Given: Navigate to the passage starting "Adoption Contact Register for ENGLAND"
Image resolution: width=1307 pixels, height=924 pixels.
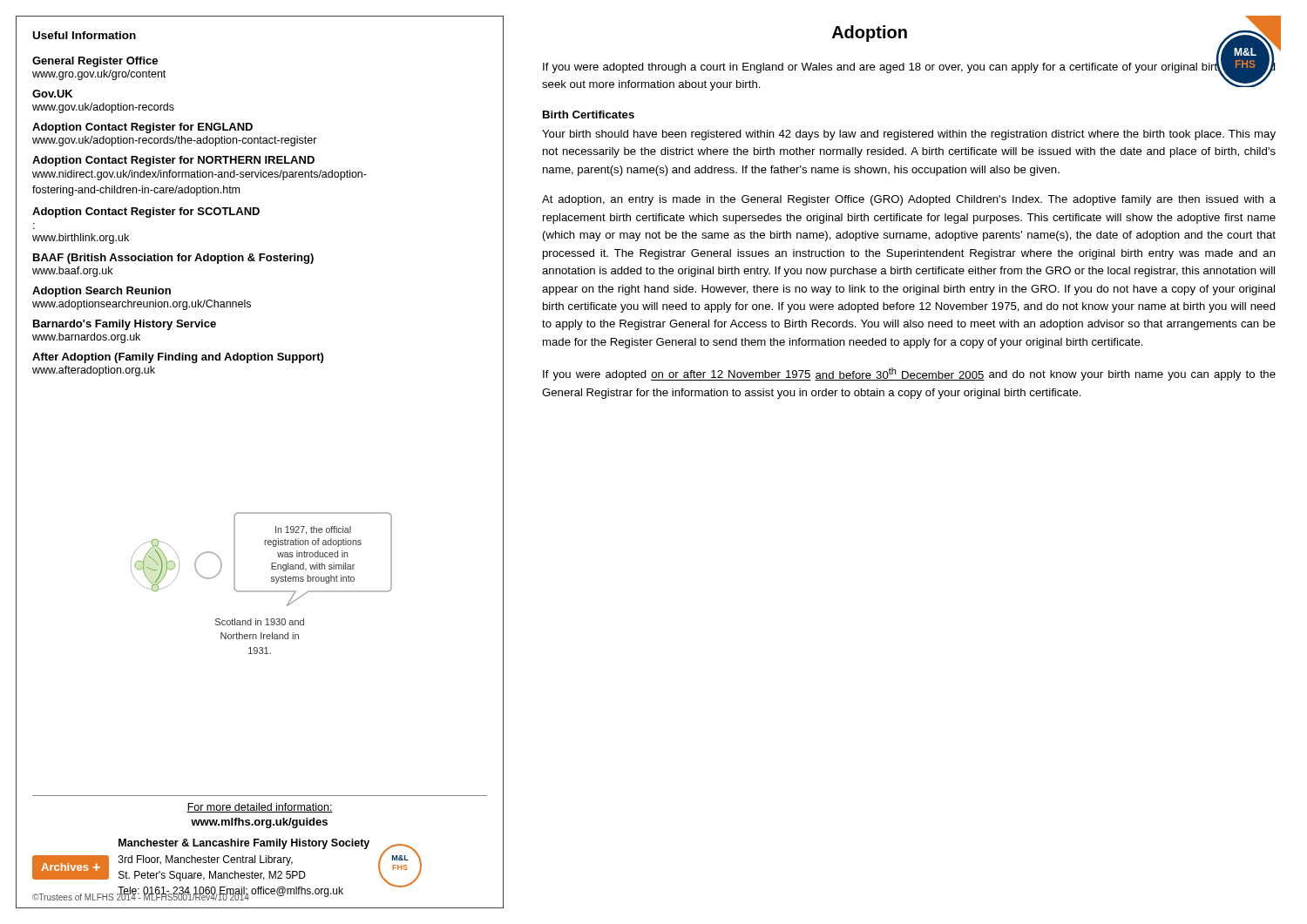Looking at the screenshot, I should pos(260,133).
